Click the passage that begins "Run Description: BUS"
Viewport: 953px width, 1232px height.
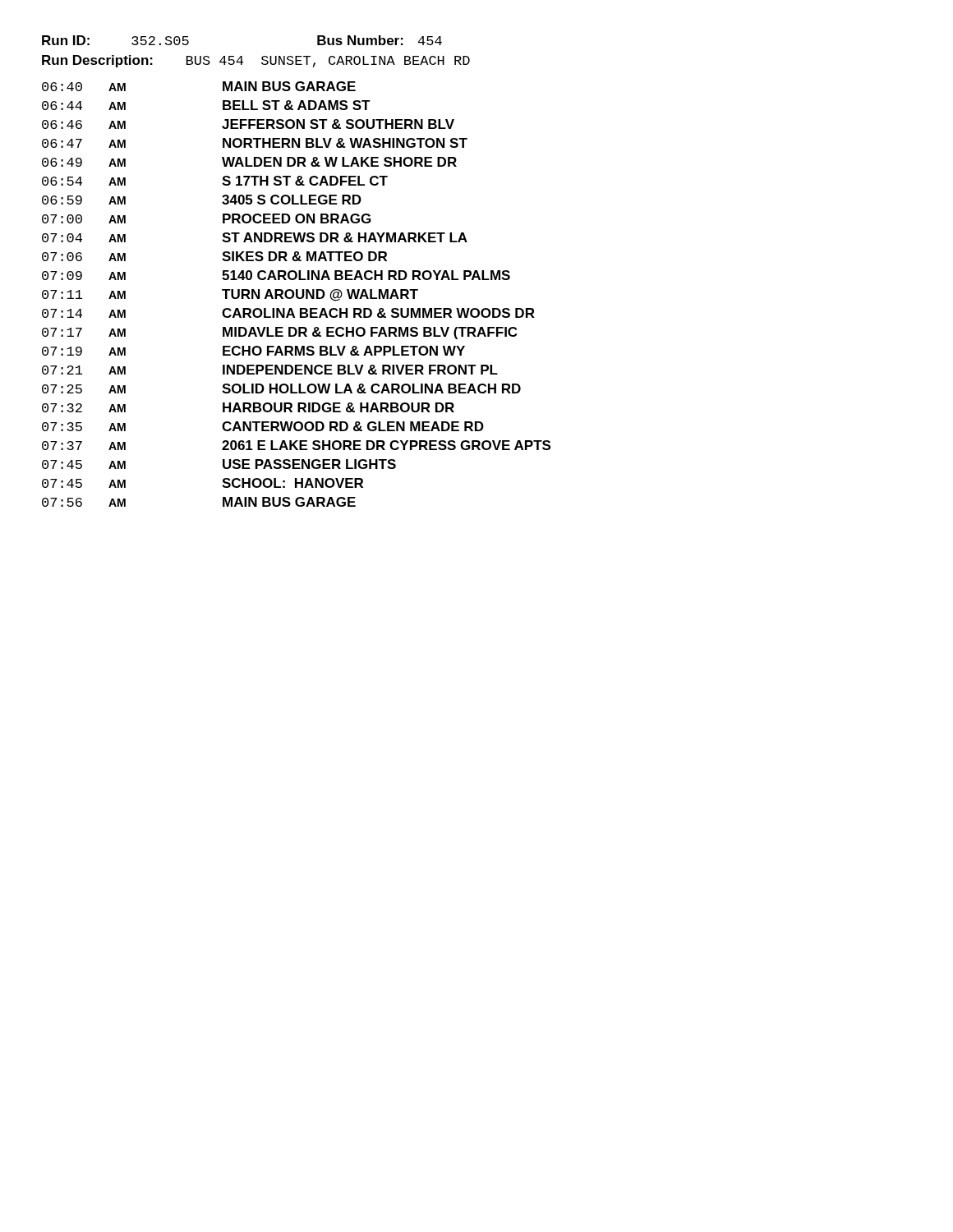tap(256, 61)
